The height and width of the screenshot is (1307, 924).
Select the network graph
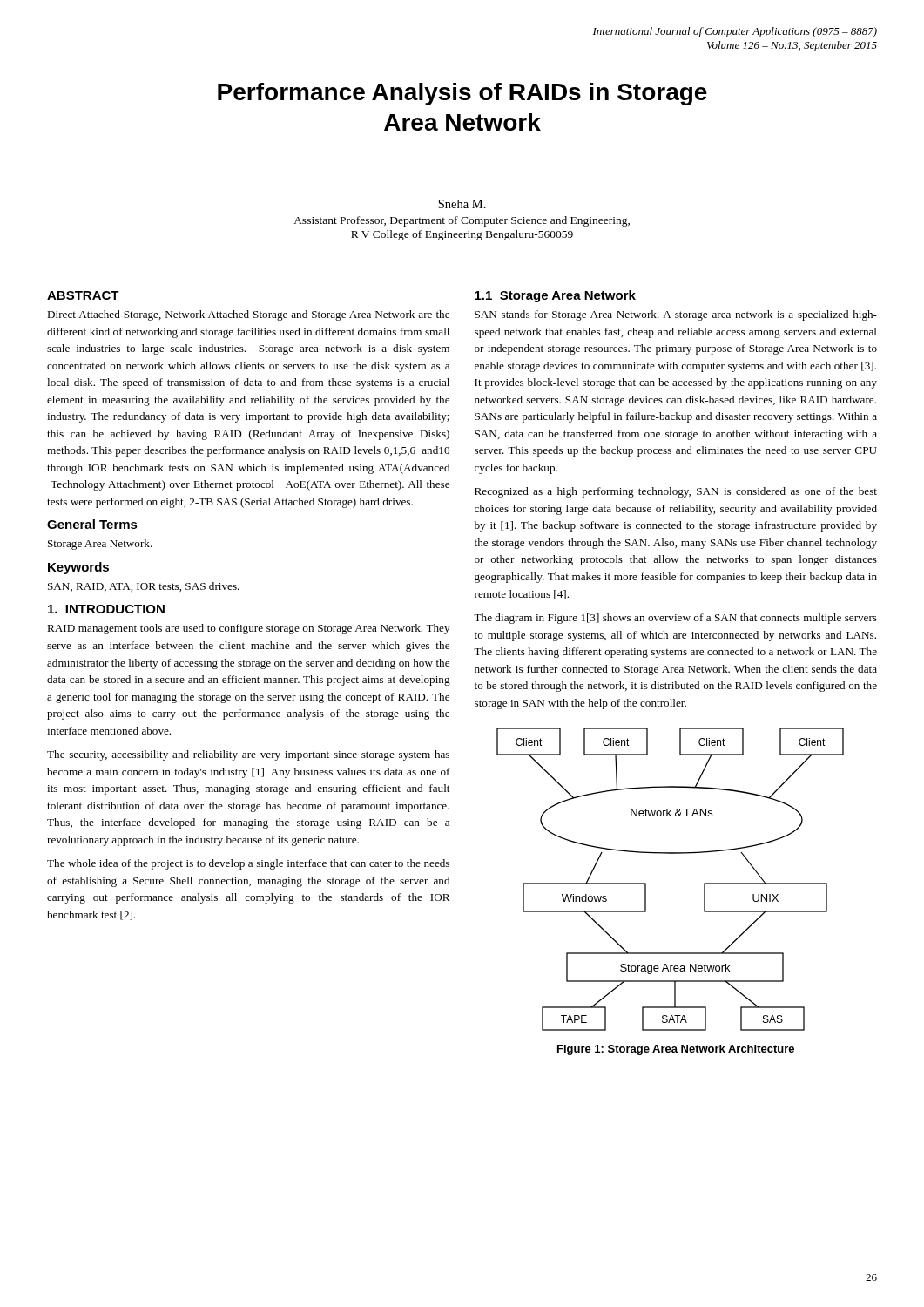tap(676, 888)
